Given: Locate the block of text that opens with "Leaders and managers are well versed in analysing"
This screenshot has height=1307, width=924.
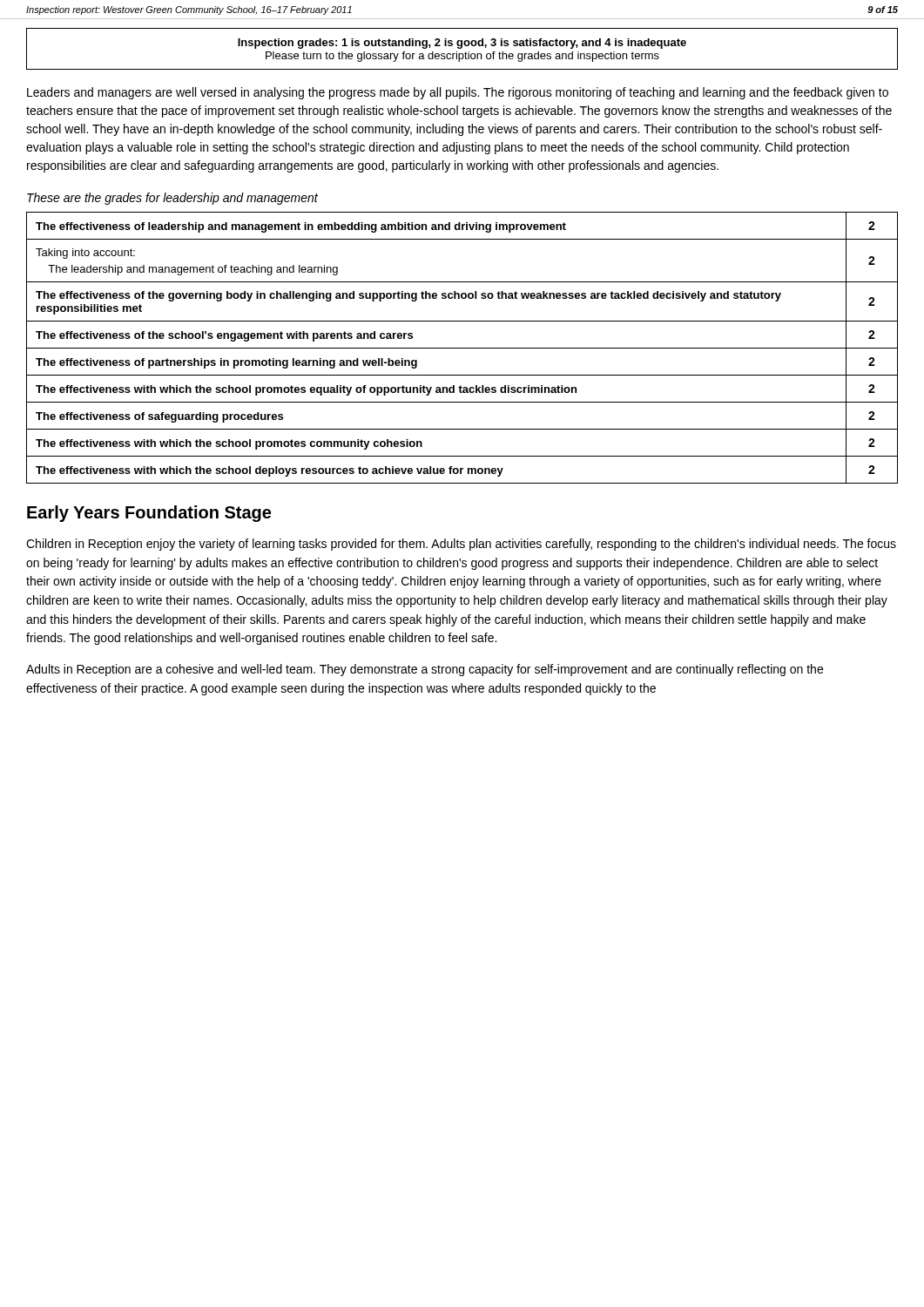Looking at the screenshot, I should click(x=459, y=129).
